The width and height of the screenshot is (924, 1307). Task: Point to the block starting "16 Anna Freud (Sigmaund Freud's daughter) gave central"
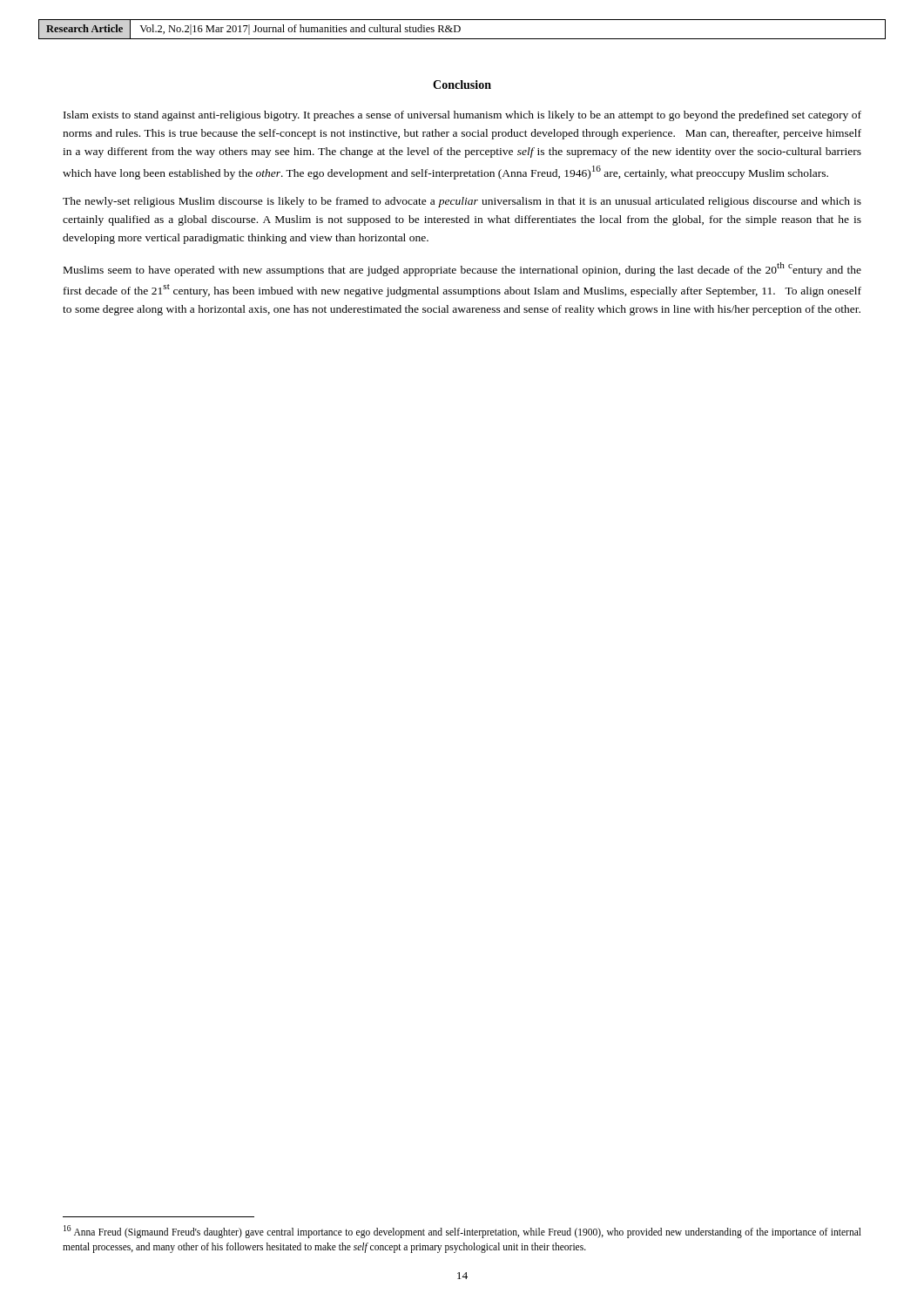pyautogui.click(x=462, y=1237)
